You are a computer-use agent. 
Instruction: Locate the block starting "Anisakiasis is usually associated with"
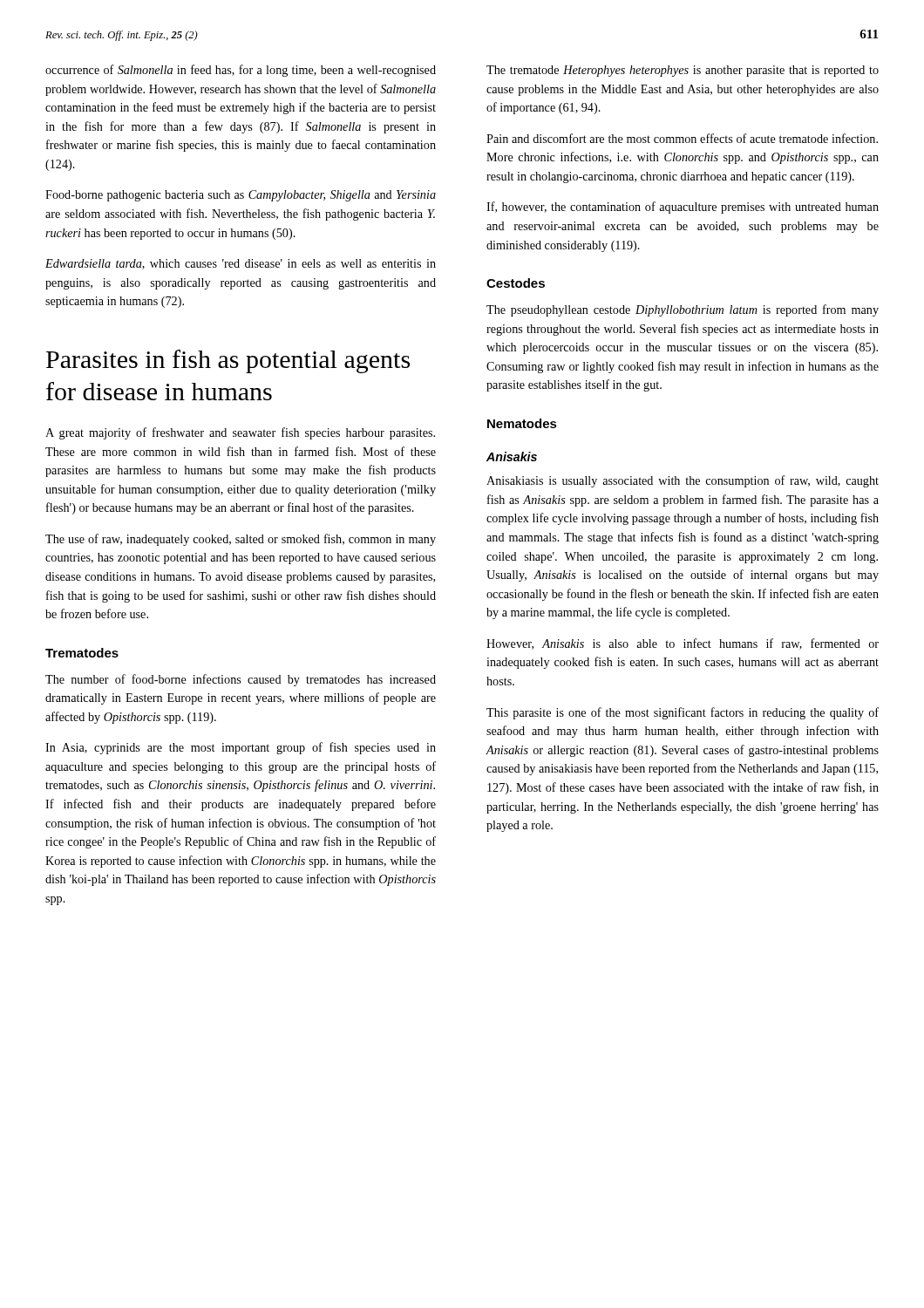click(x=683, y=547)
